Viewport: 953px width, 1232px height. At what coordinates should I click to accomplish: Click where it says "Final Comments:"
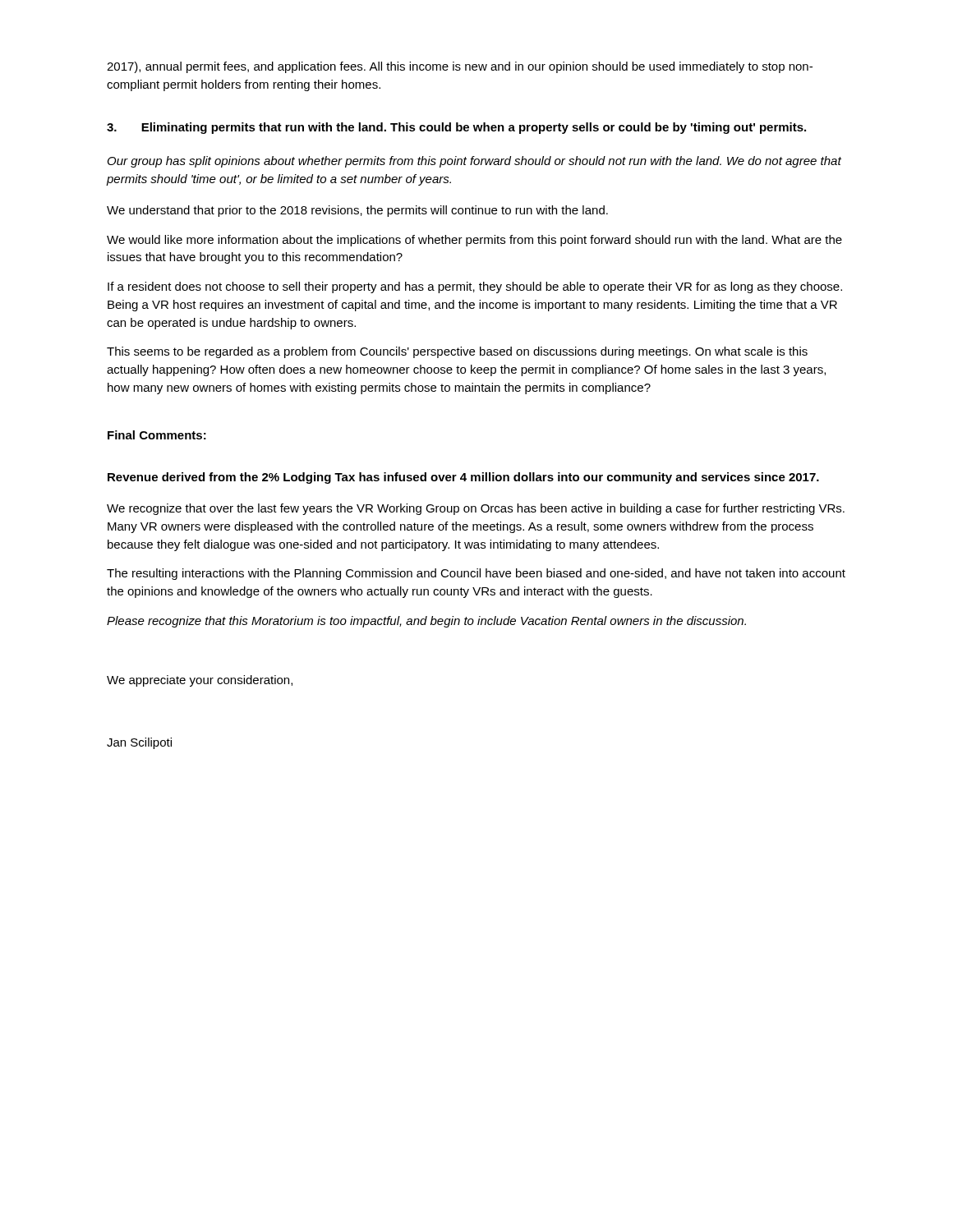point(157,434)
